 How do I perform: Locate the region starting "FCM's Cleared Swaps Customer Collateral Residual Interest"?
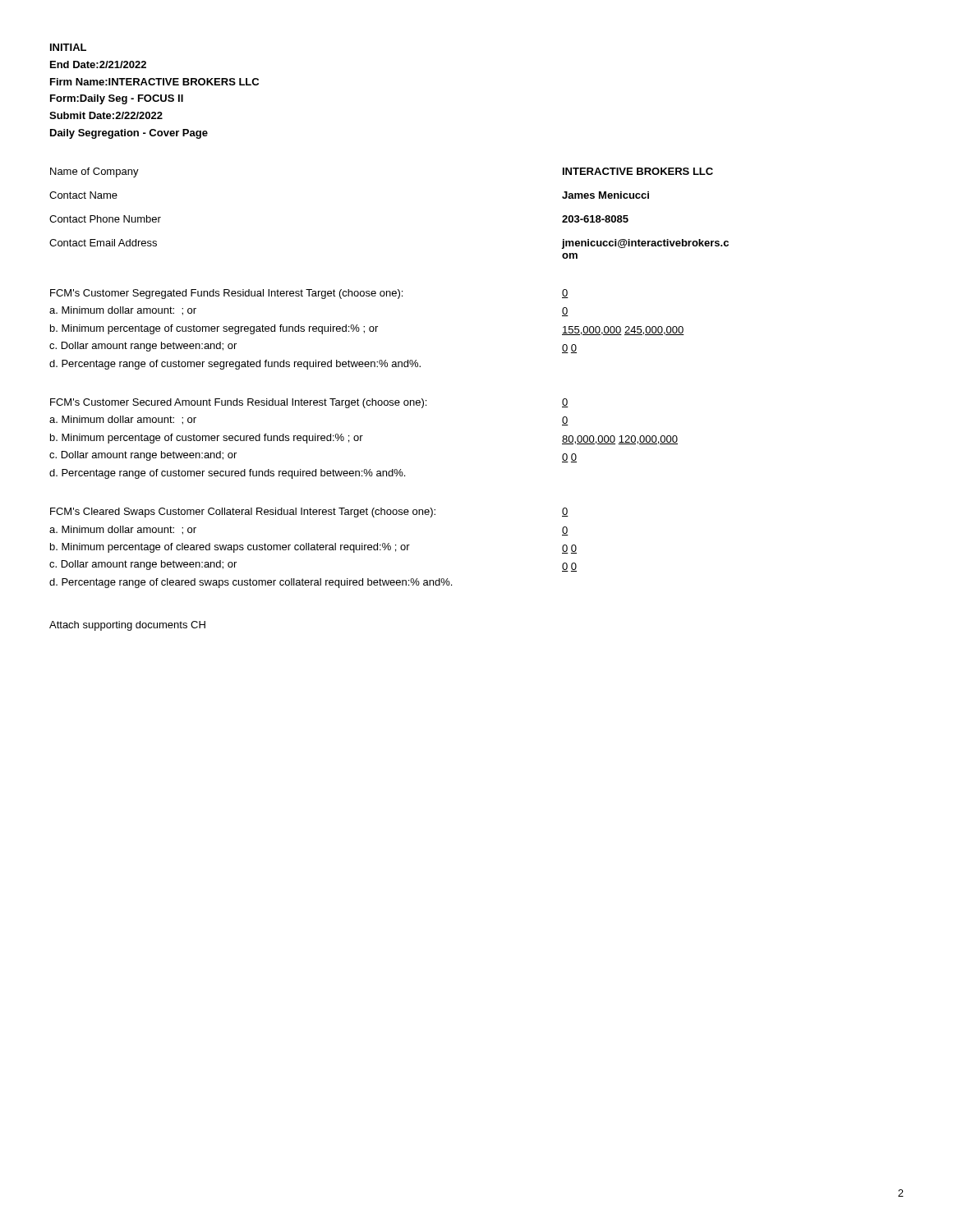[x=297, y=547]
